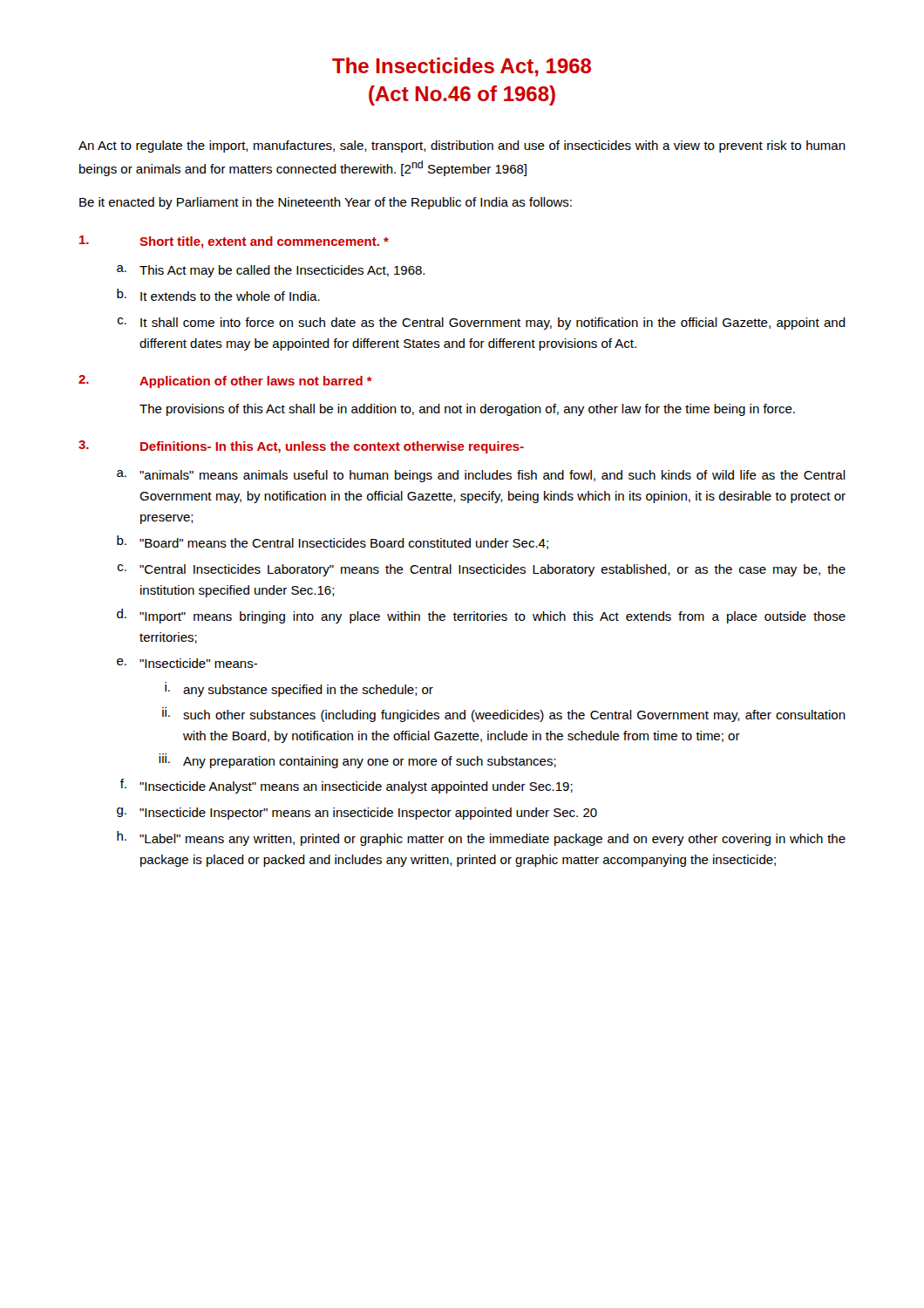Locate the block starting "3. Definitions- In this Act, unless the"
Image resolution: width=924 pixels, height=1308 pixels.
(301, 447)
